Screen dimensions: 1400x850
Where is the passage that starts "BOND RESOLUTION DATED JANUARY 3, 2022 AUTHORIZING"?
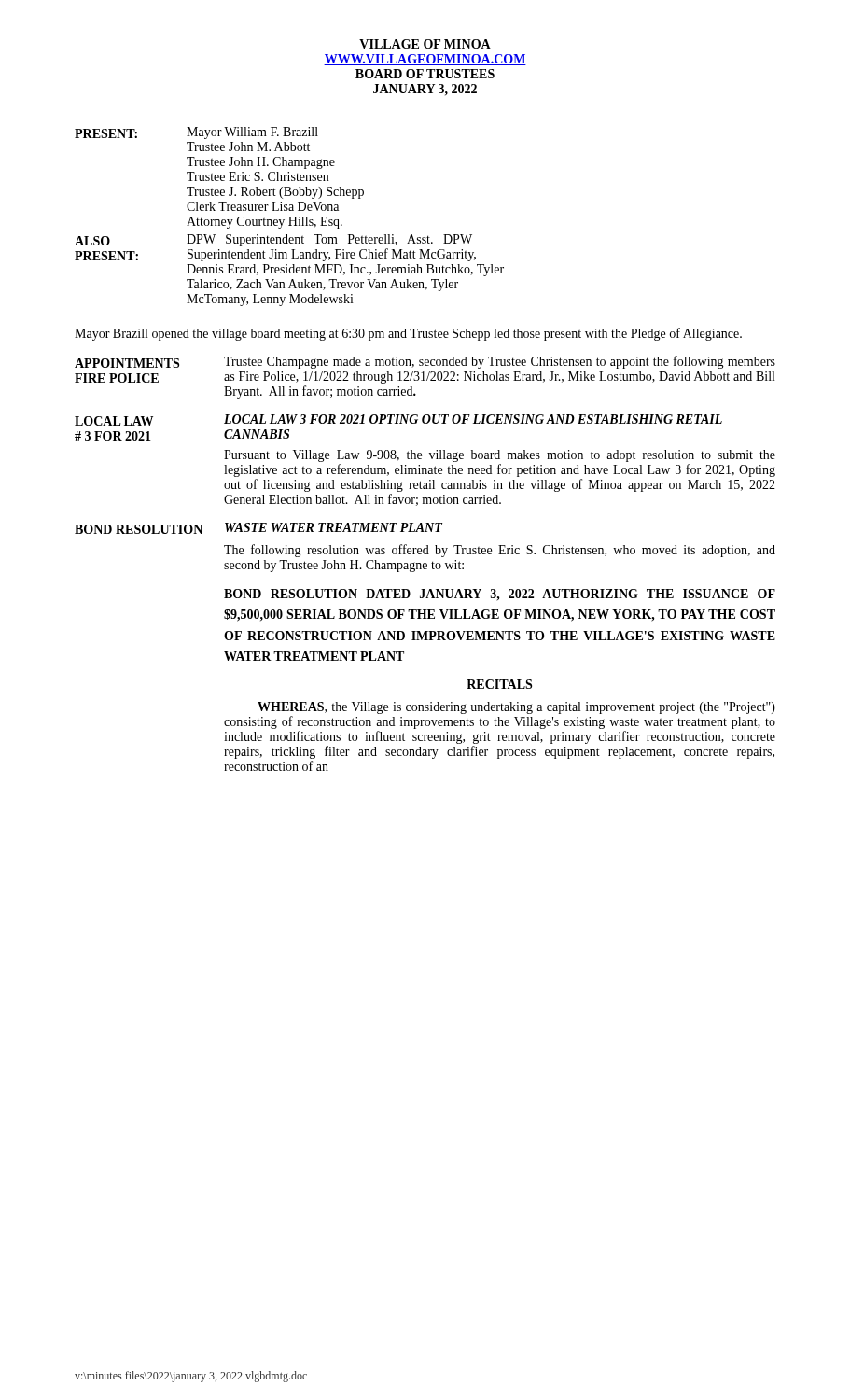(500, 625)
